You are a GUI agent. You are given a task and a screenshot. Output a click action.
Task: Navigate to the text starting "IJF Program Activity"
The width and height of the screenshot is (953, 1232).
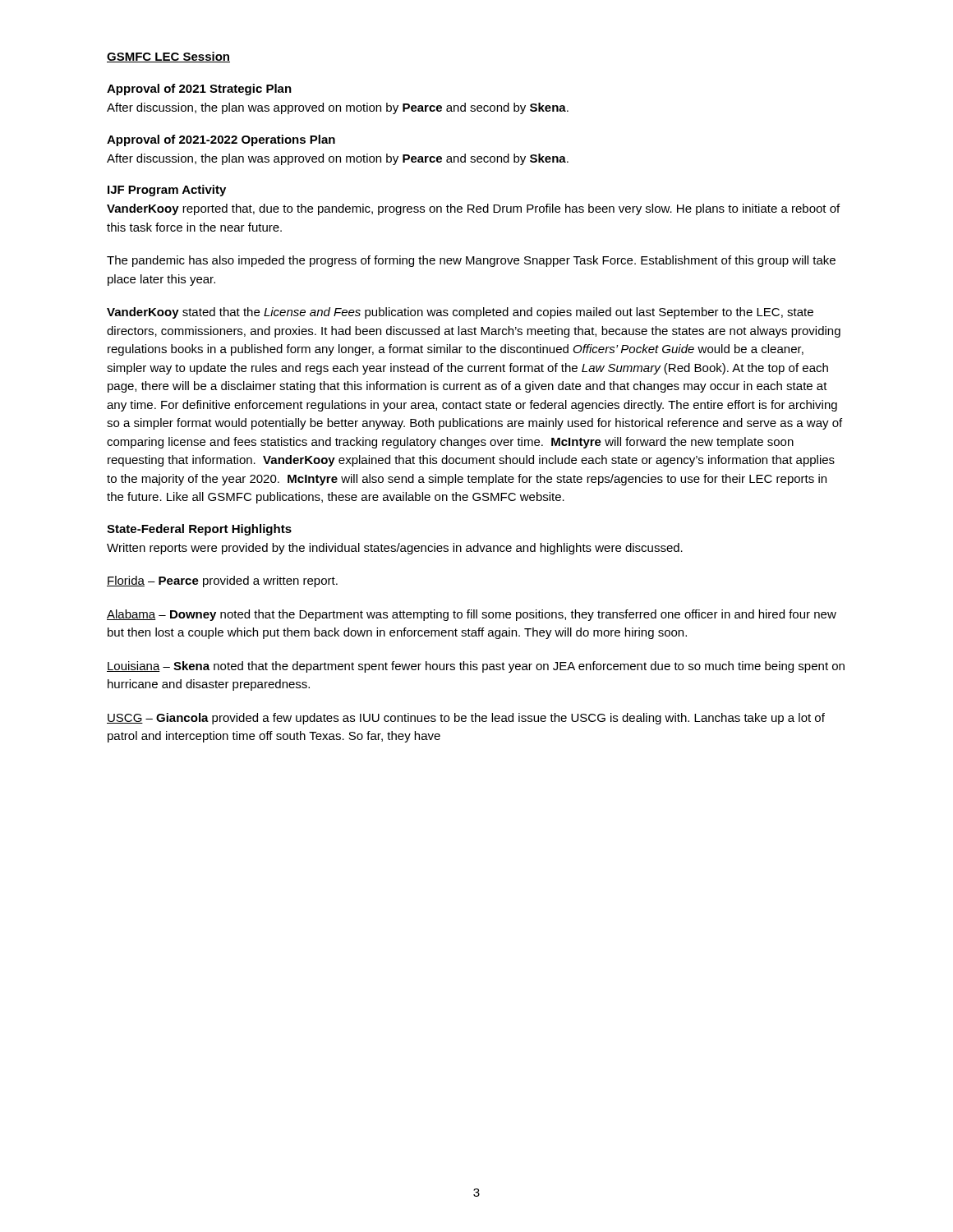point(167,189)
